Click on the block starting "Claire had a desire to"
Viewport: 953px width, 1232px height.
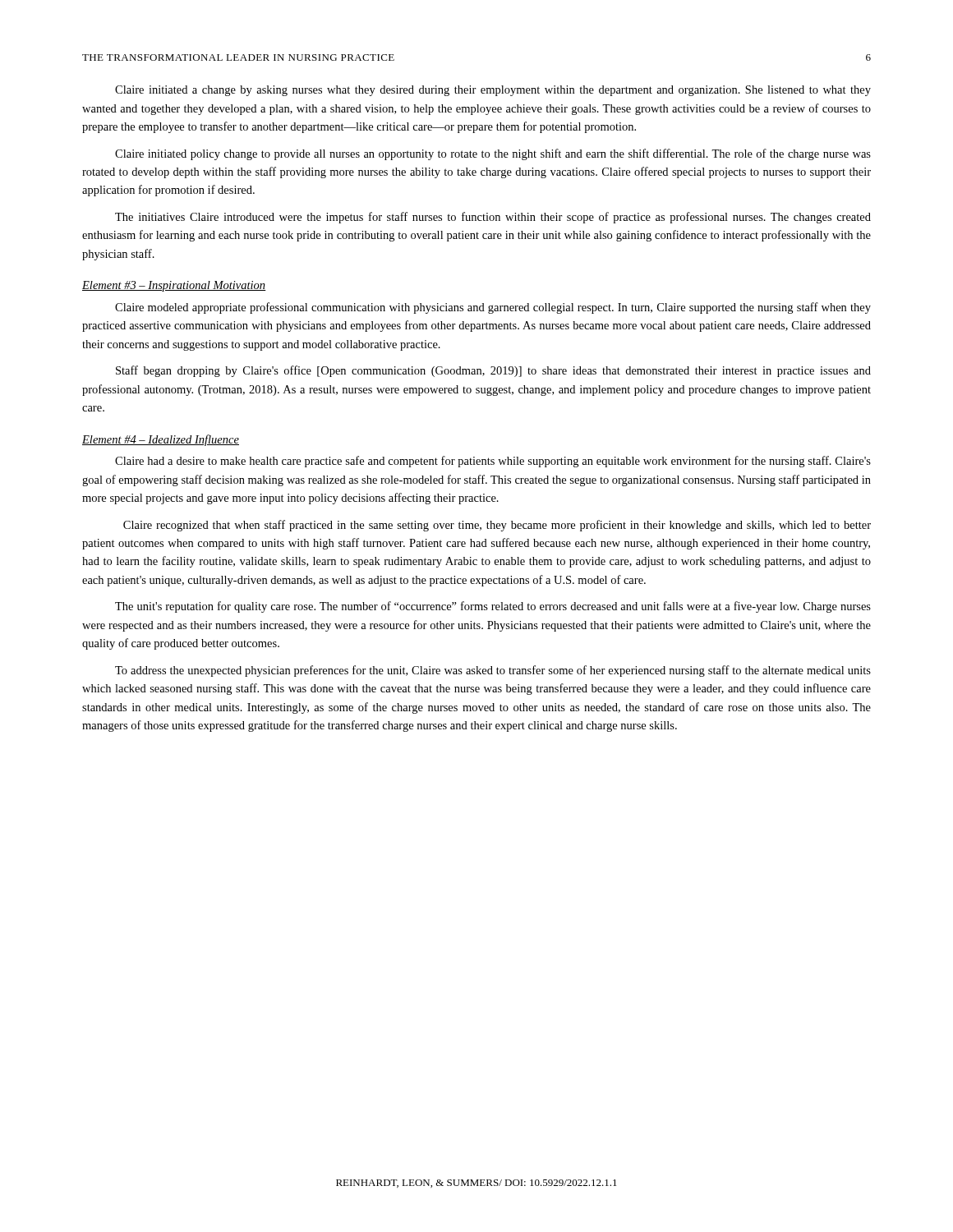(x=476, y=479)
